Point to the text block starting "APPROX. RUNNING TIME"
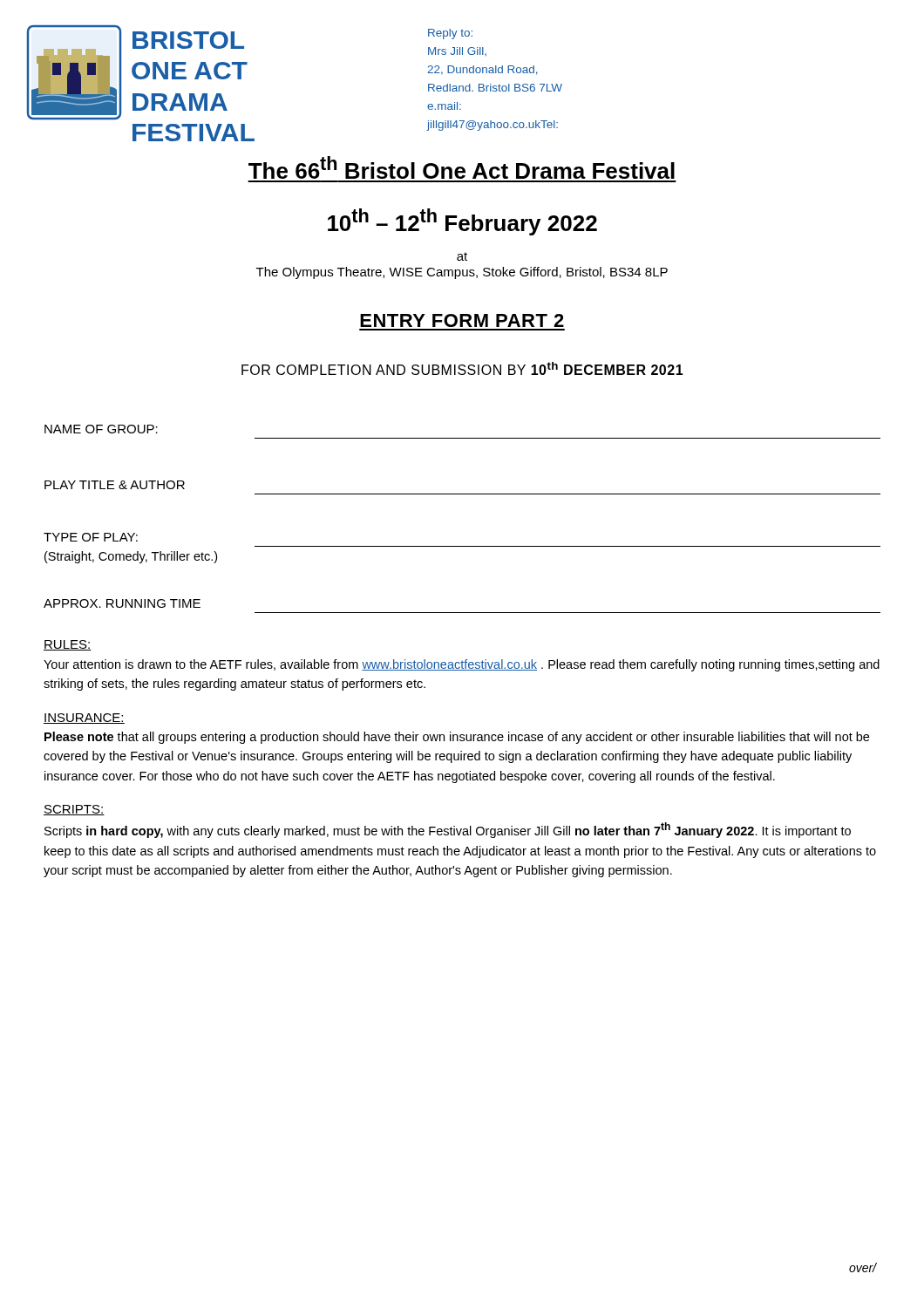 (x=462, y=603)
